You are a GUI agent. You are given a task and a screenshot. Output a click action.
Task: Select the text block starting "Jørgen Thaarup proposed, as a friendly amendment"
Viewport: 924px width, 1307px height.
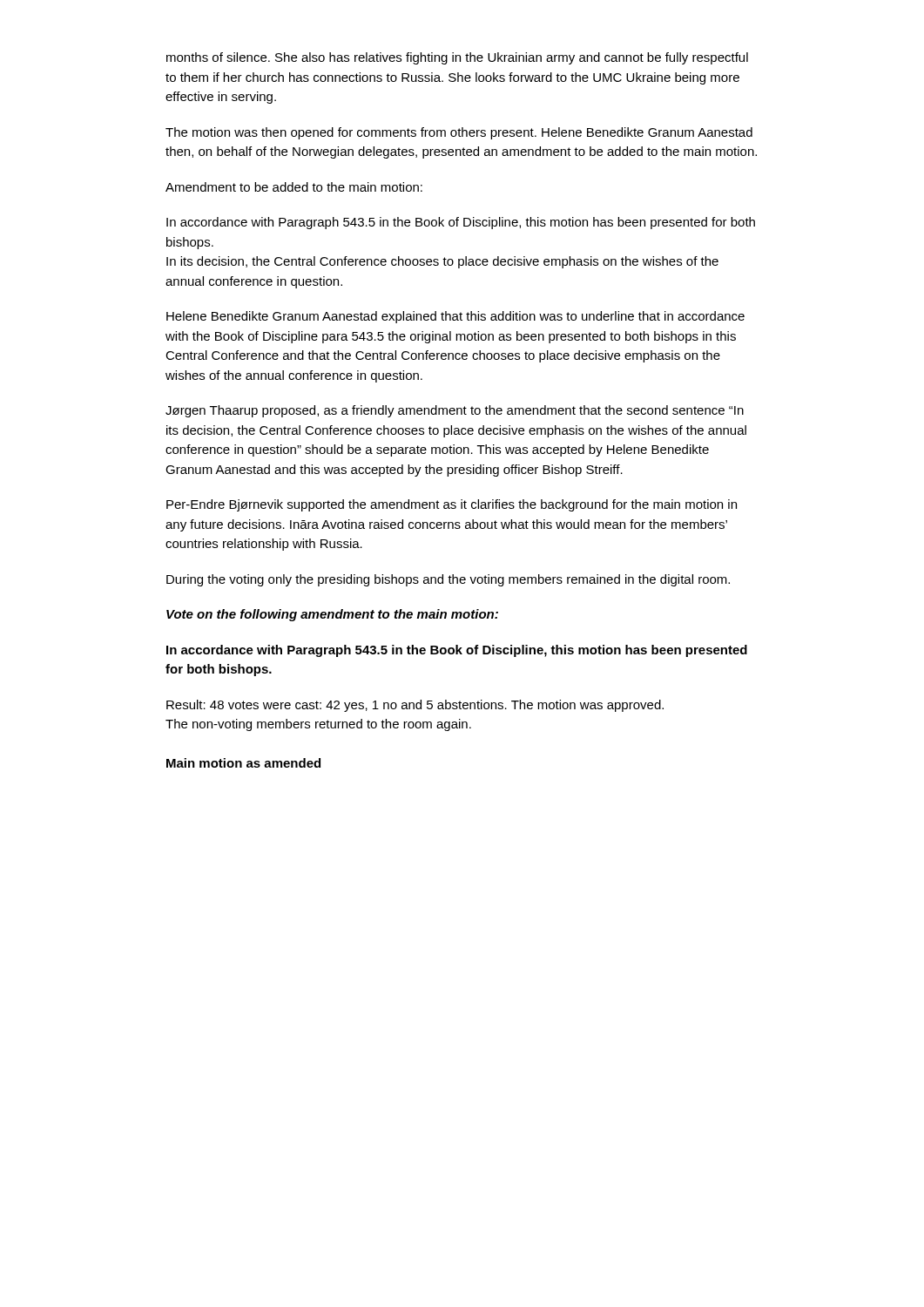tap(456, 439)
